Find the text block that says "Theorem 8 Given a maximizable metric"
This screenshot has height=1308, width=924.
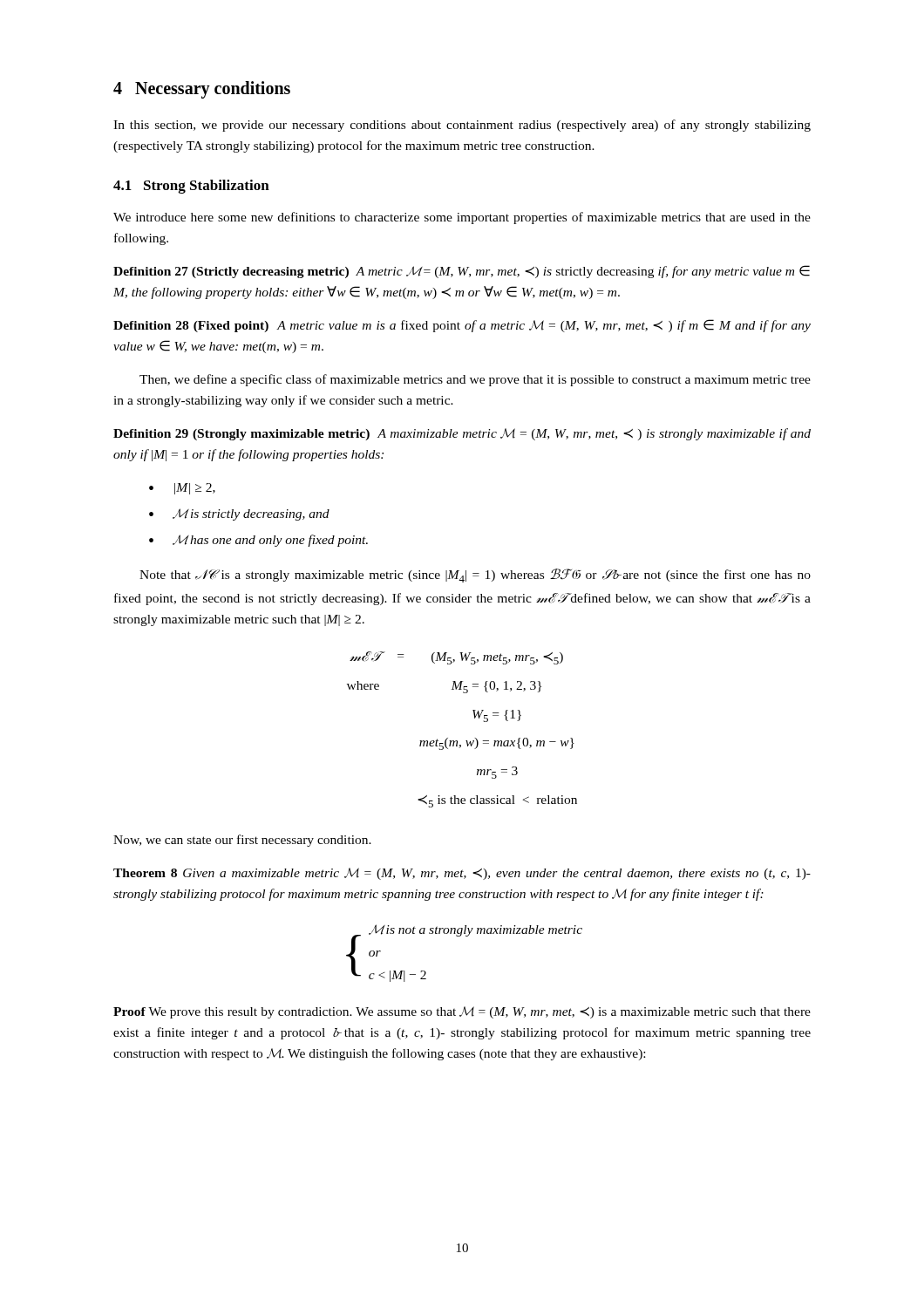click(462, 883)
